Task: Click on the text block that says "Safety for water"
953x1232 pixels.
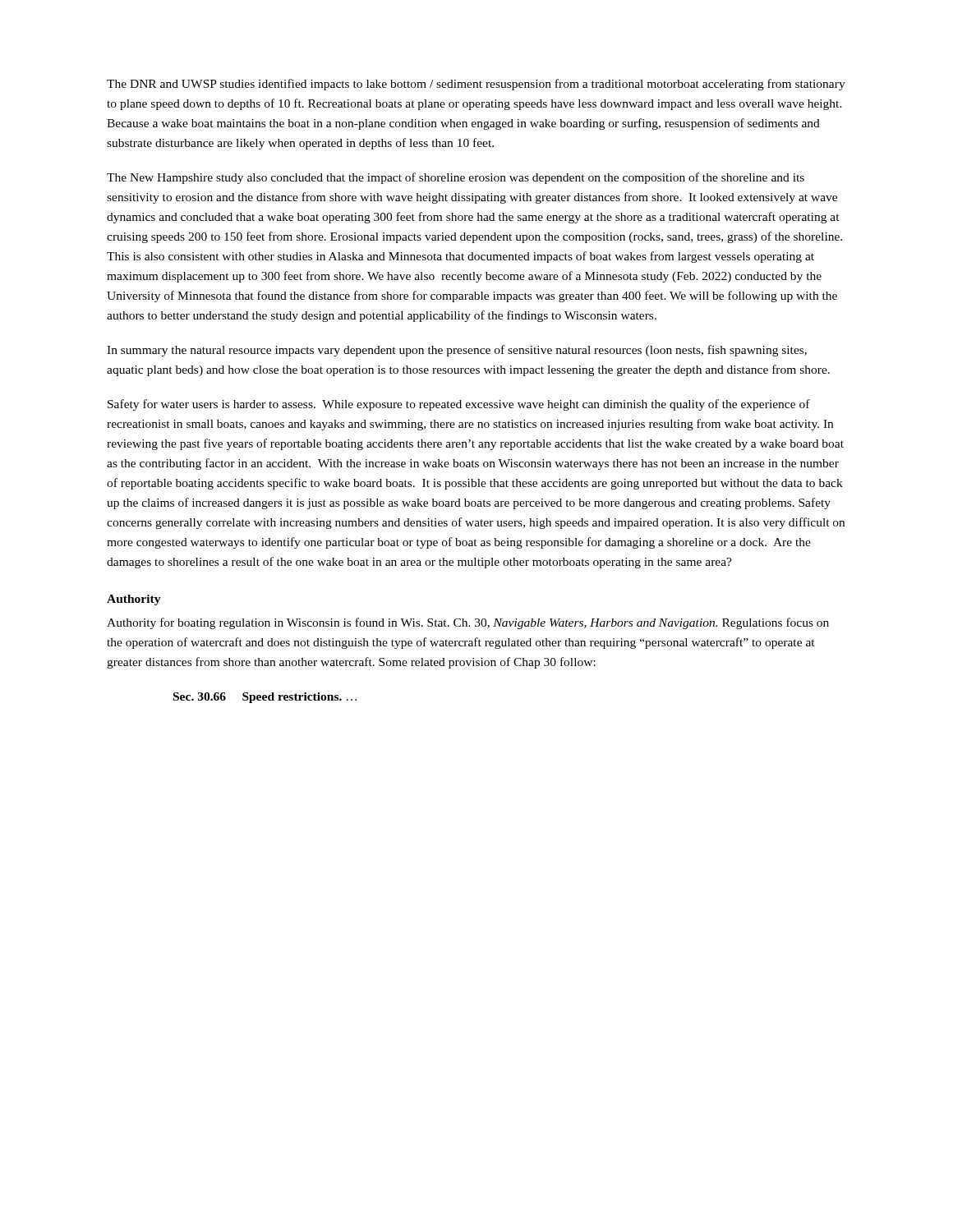Action: pos(476,483)
